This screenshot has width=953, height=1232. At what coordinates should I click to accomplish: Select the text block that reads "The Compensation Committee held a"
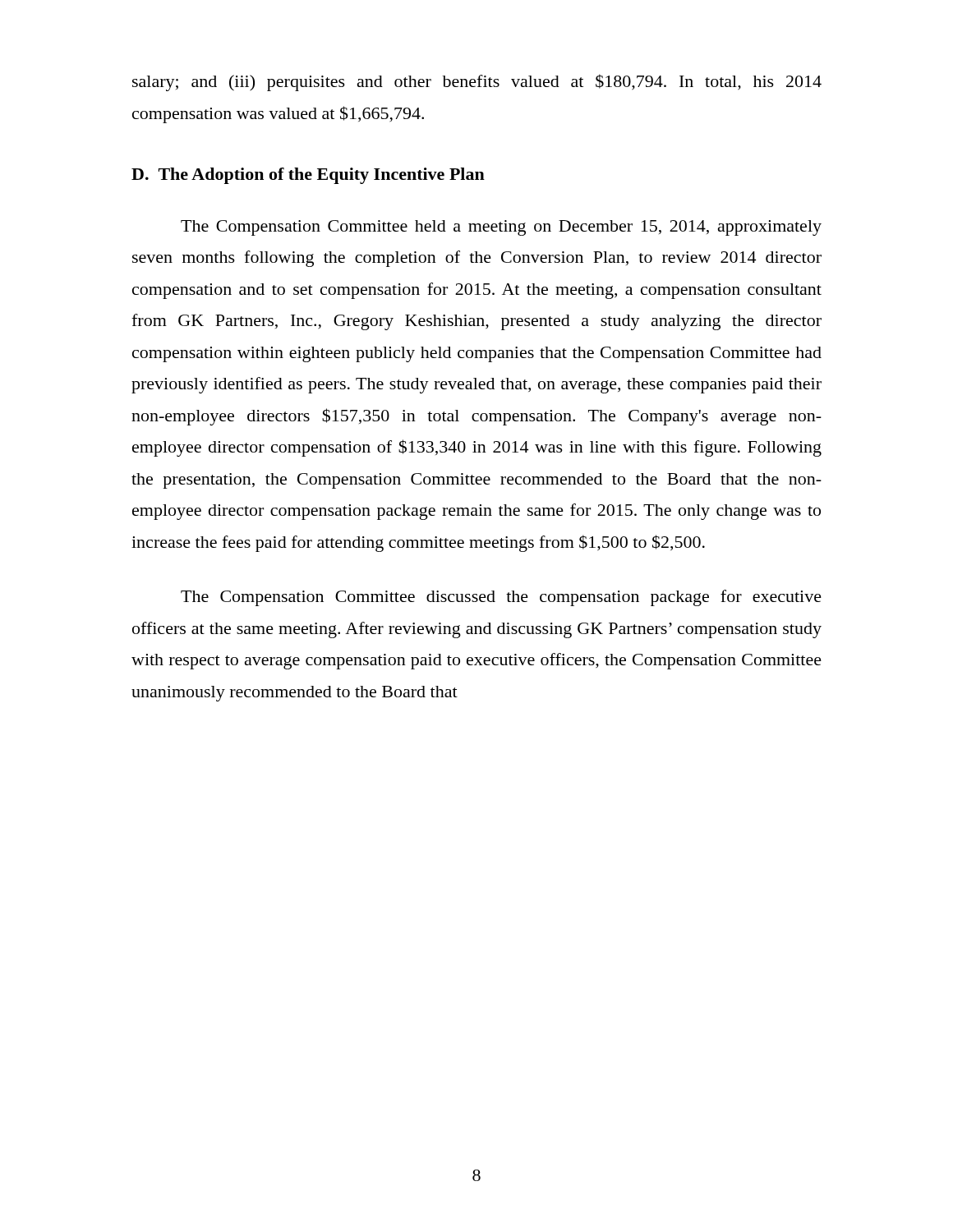476,383
